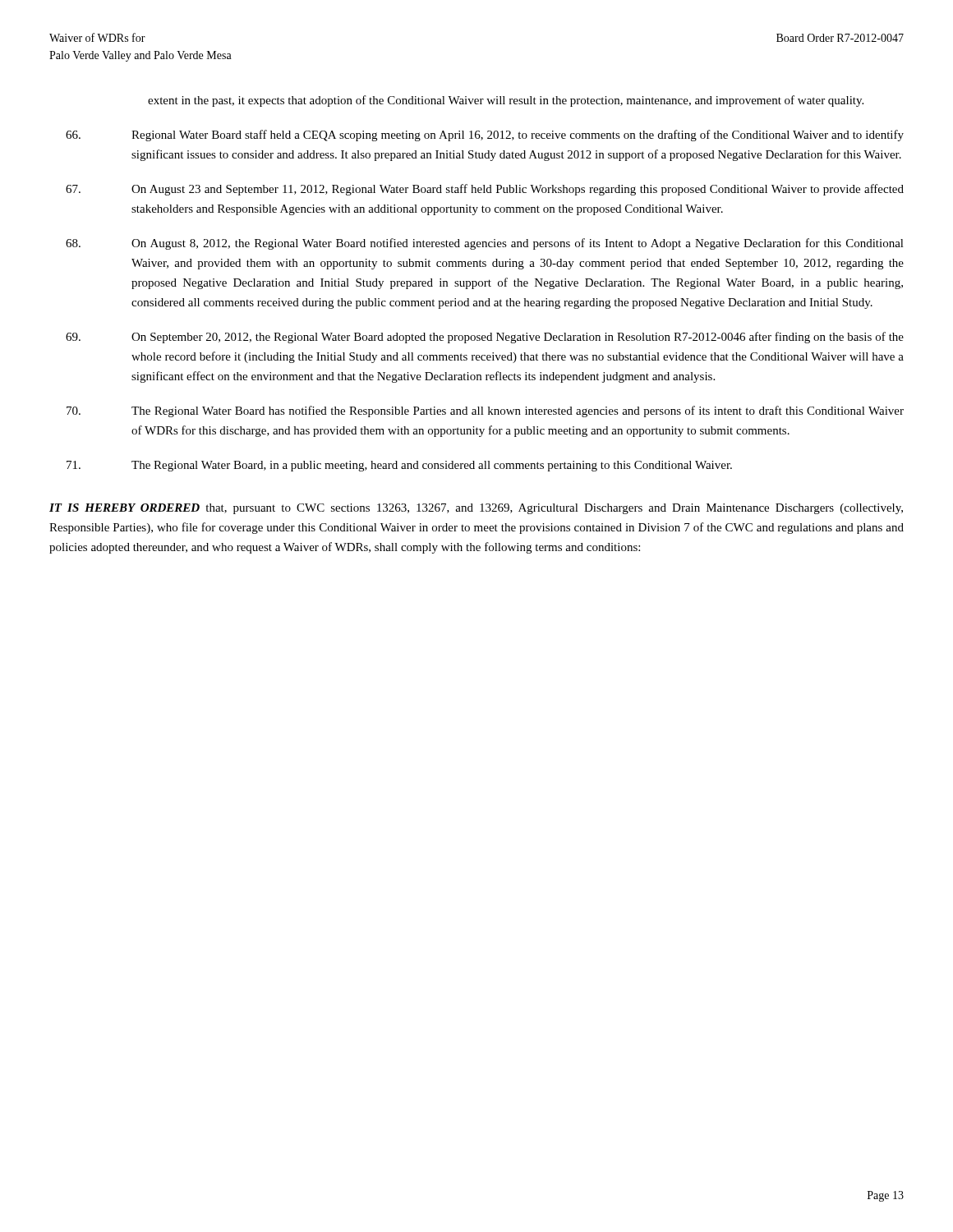The width and height of the screenshot is (953, 1232).
Task: Navigate to the region starting "68. On August 8, 2012,"
Action: click(x=476, y=273)
